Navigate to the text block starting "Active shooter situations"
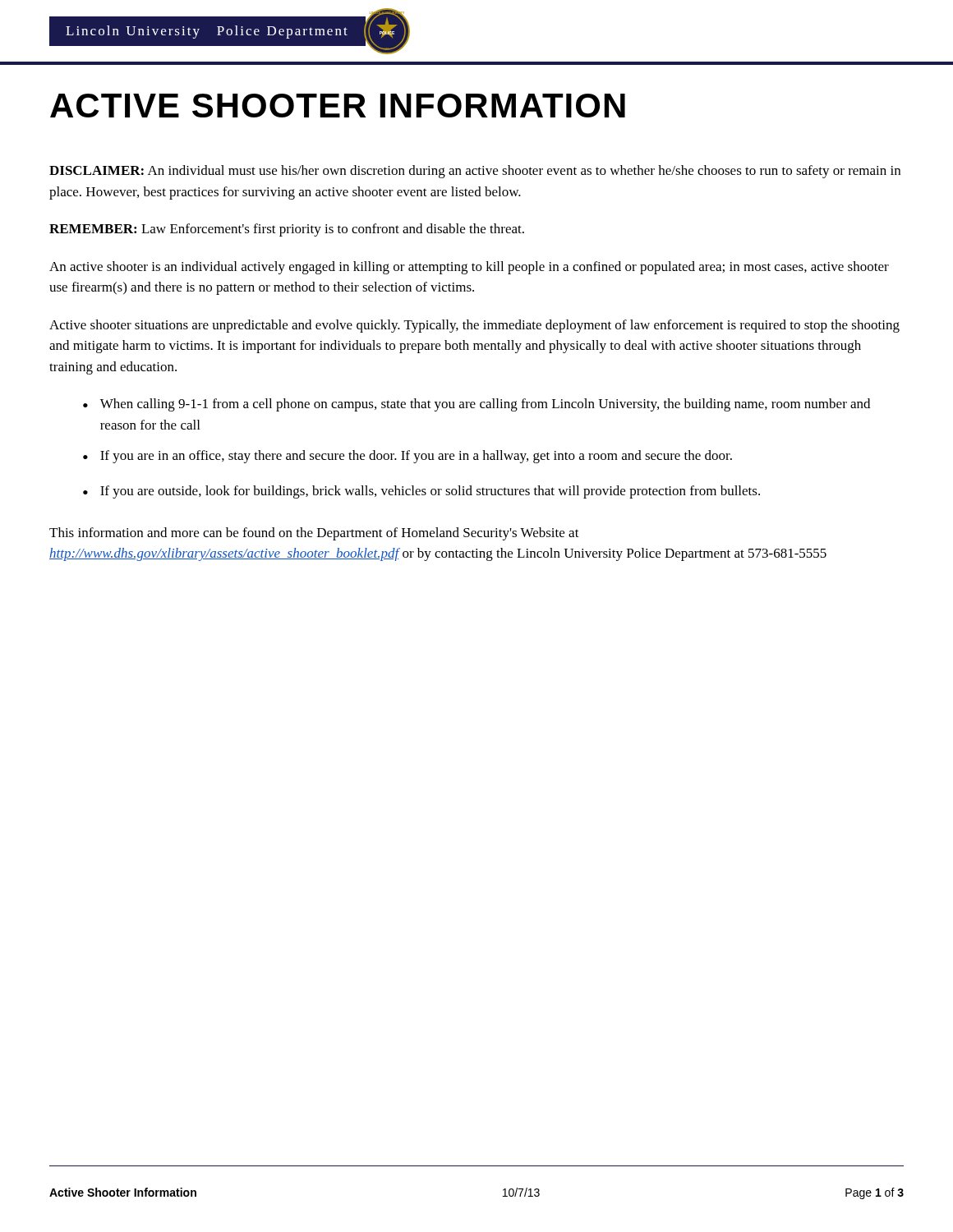This screenshot has height=1232, width=953. tap(474, 345)
